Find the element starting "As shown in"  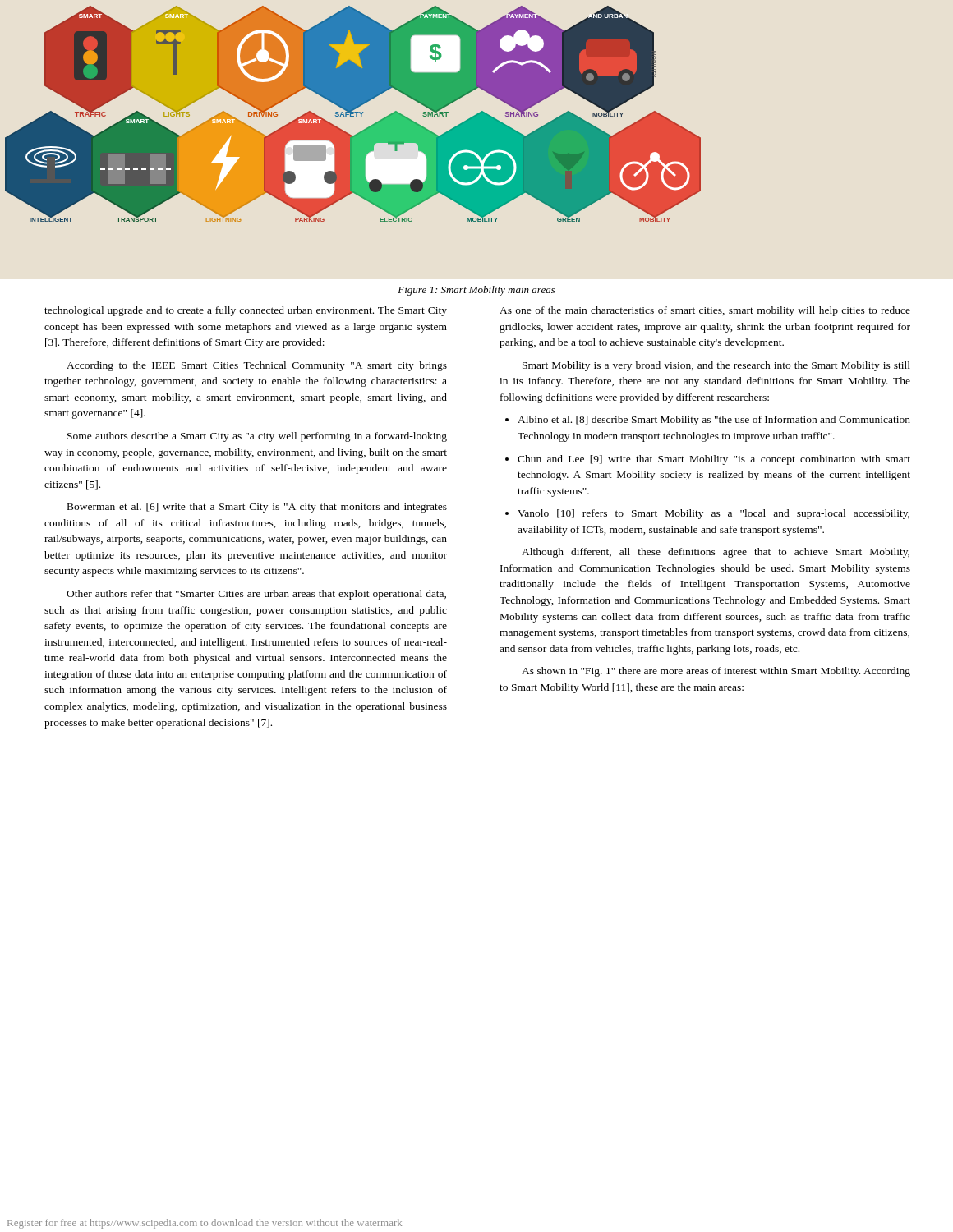click(x=705, y=679)
